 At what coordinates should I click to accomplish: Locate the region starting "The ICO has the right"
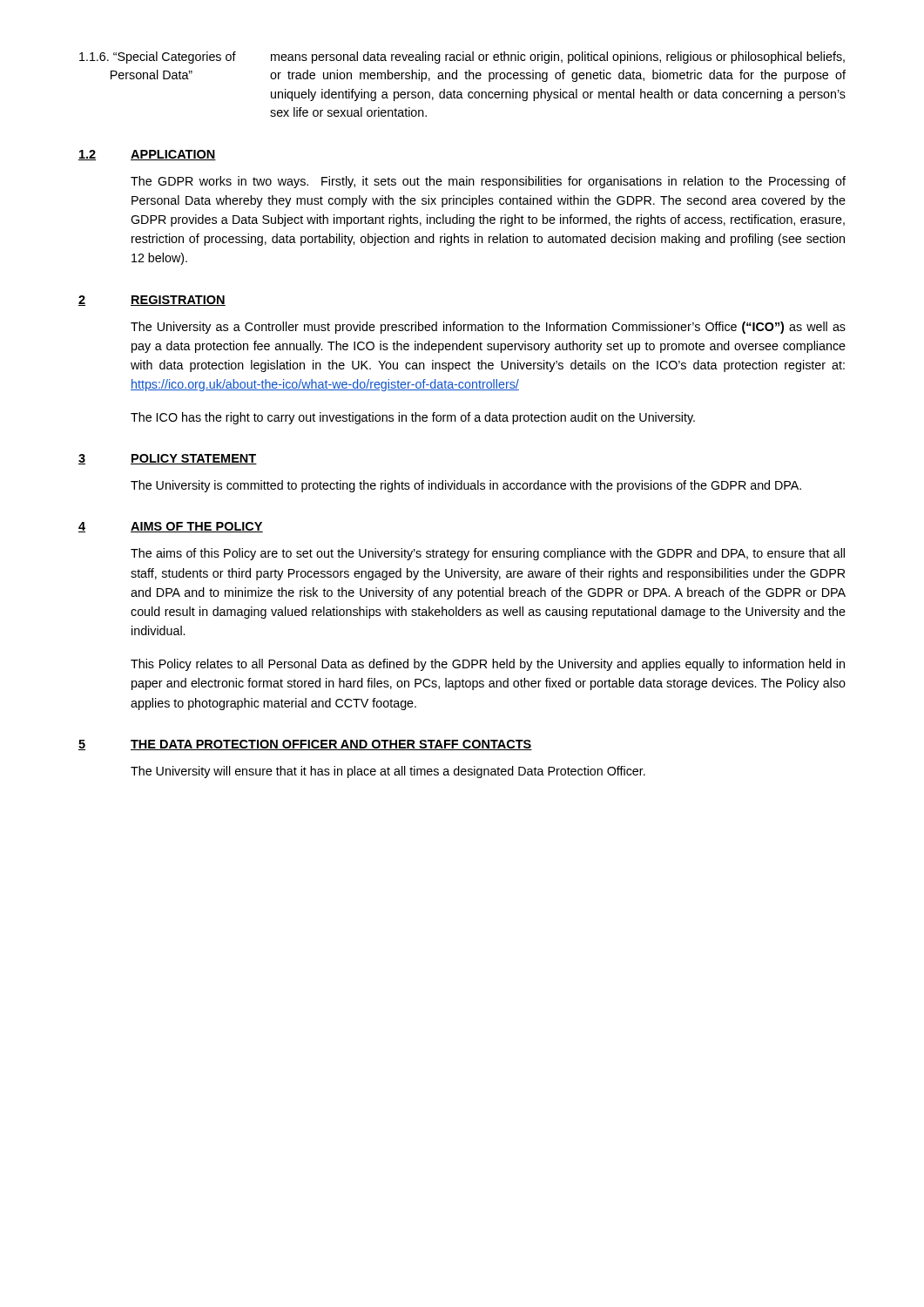pyautogui.click(x=413, y=418)
